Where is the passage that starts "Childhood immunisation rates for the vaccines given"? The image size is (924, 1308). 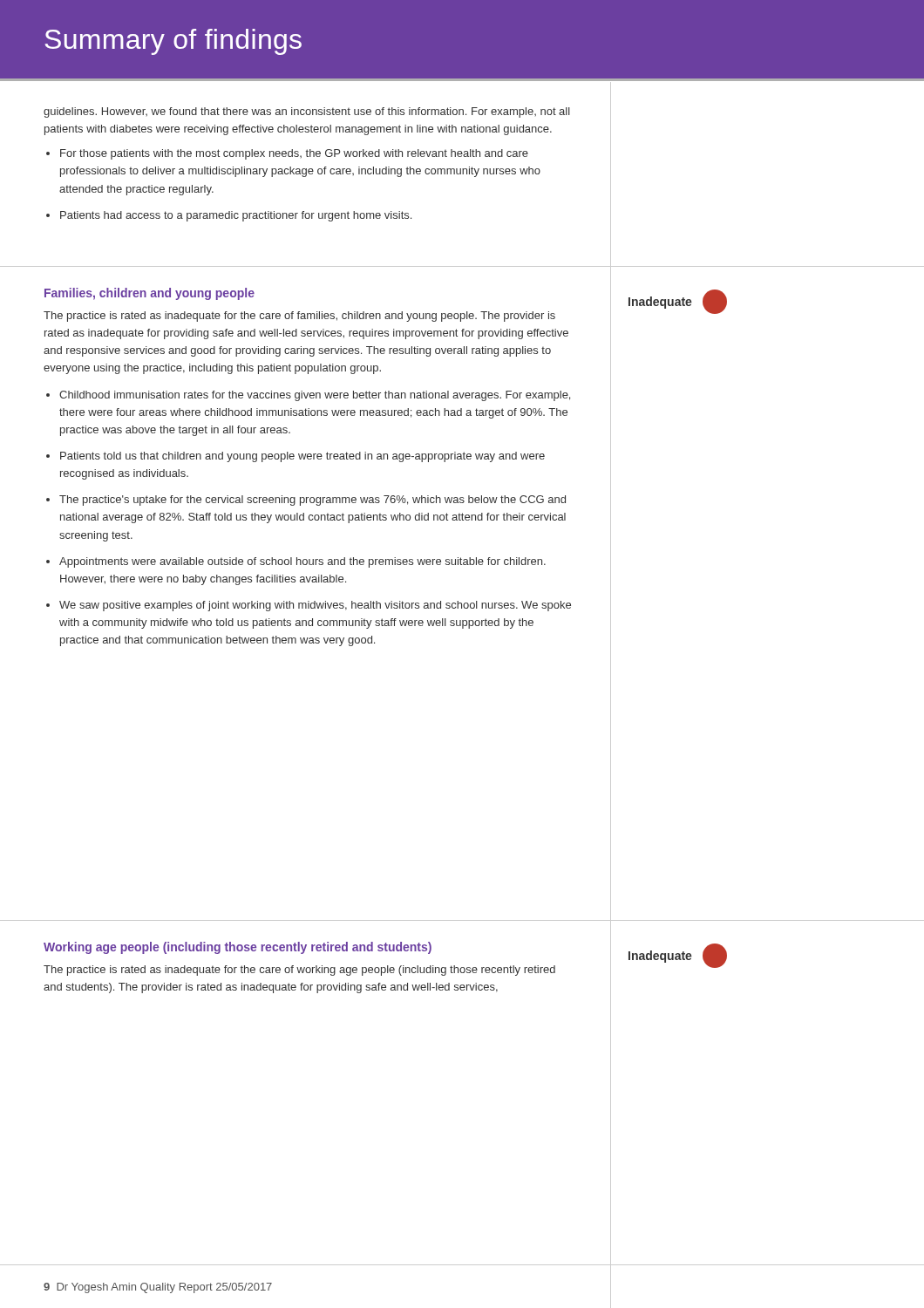tap(315, 412)
